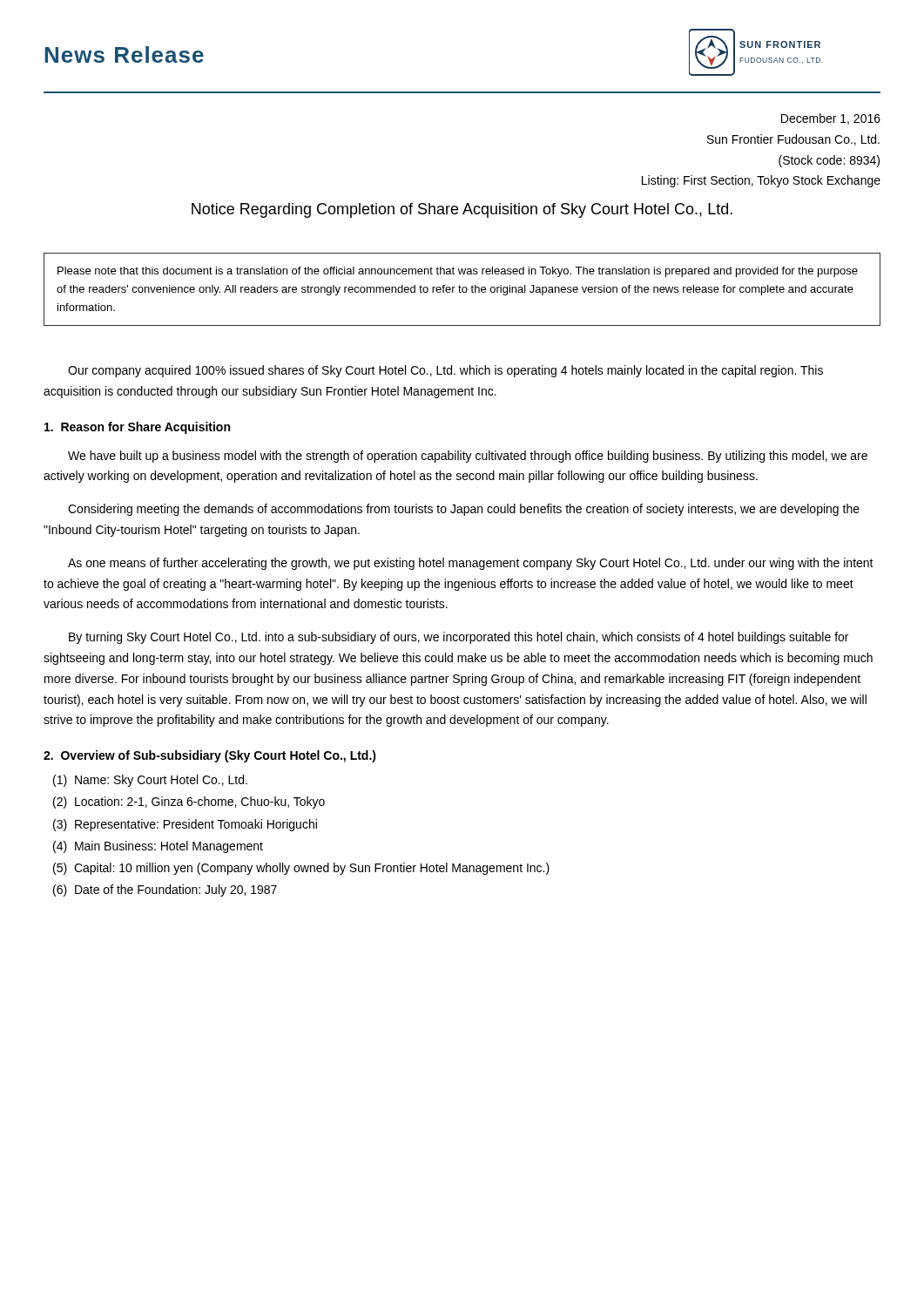Navigate to the block starting "By turning Sky Court Hotel"

(x=458, y=679)
